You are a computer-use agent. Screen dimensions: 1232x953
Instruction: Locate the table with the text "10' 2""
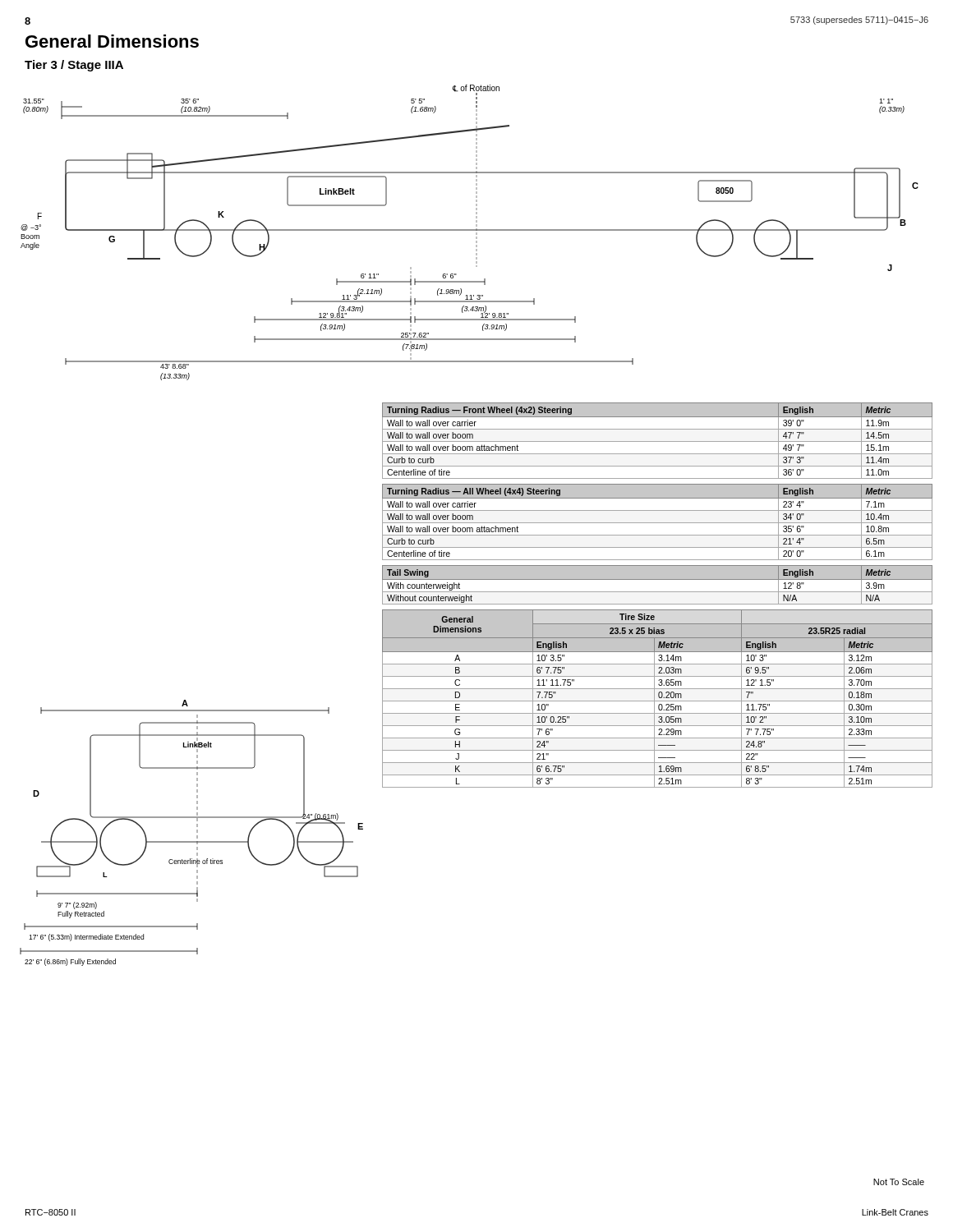click(x=657, y=699)
